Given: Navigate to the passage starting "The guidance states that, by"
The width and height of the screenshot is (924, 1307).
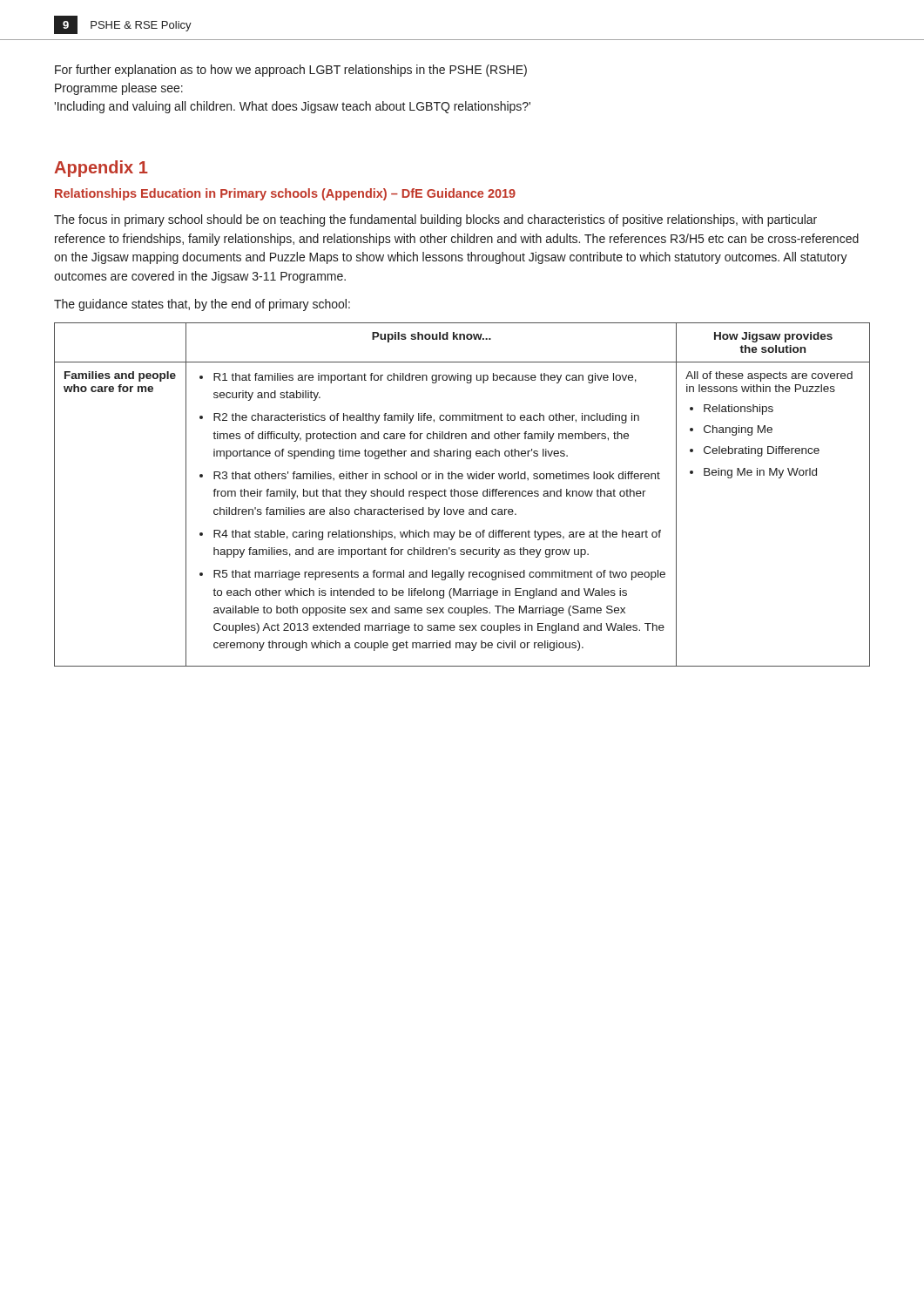Looking at the screenshot, I should click(x=202, y=304).
